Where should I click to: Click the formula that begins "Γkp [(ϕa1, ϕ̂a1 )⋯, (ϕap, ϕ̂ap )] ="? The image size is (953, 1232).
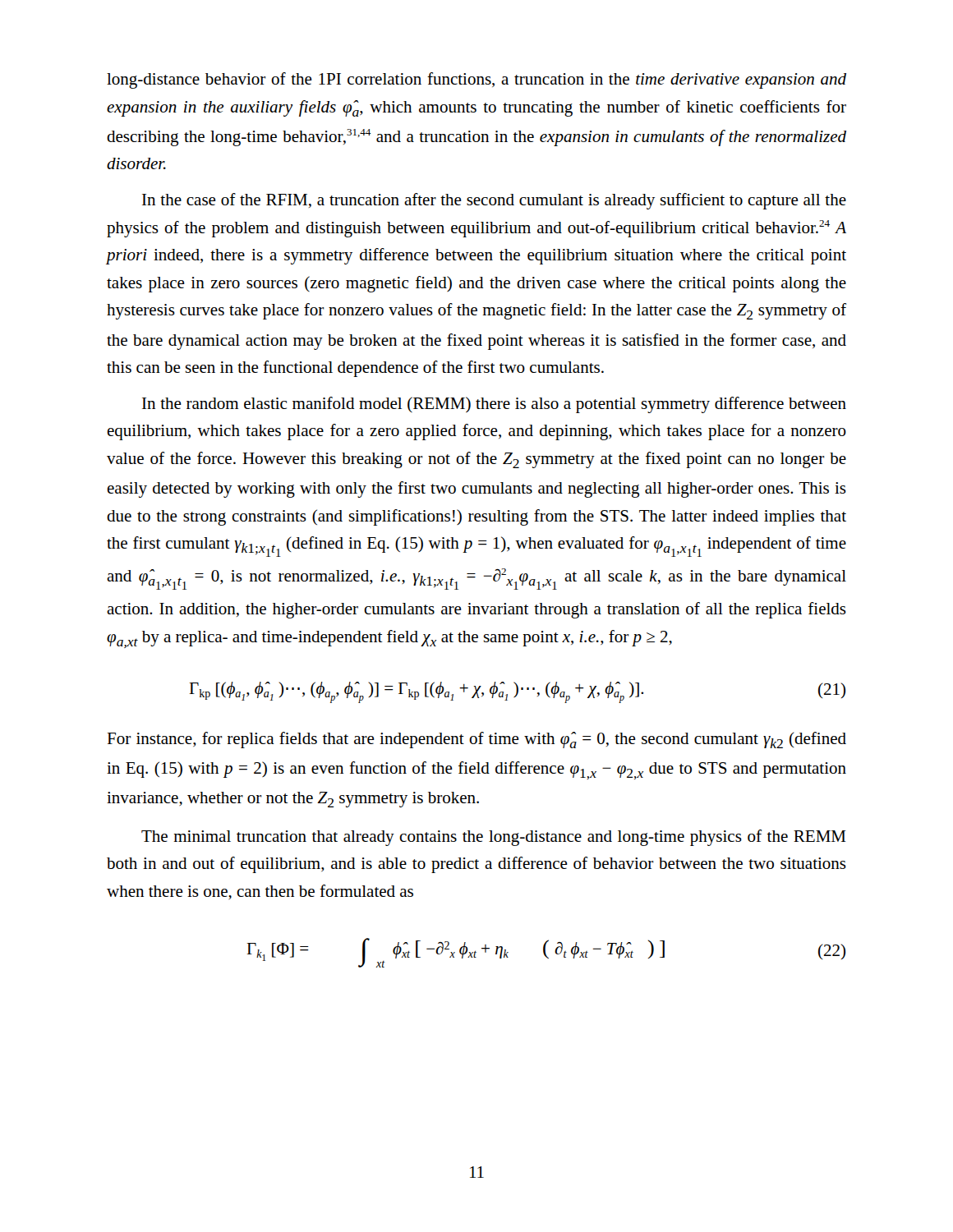[518, 689]
